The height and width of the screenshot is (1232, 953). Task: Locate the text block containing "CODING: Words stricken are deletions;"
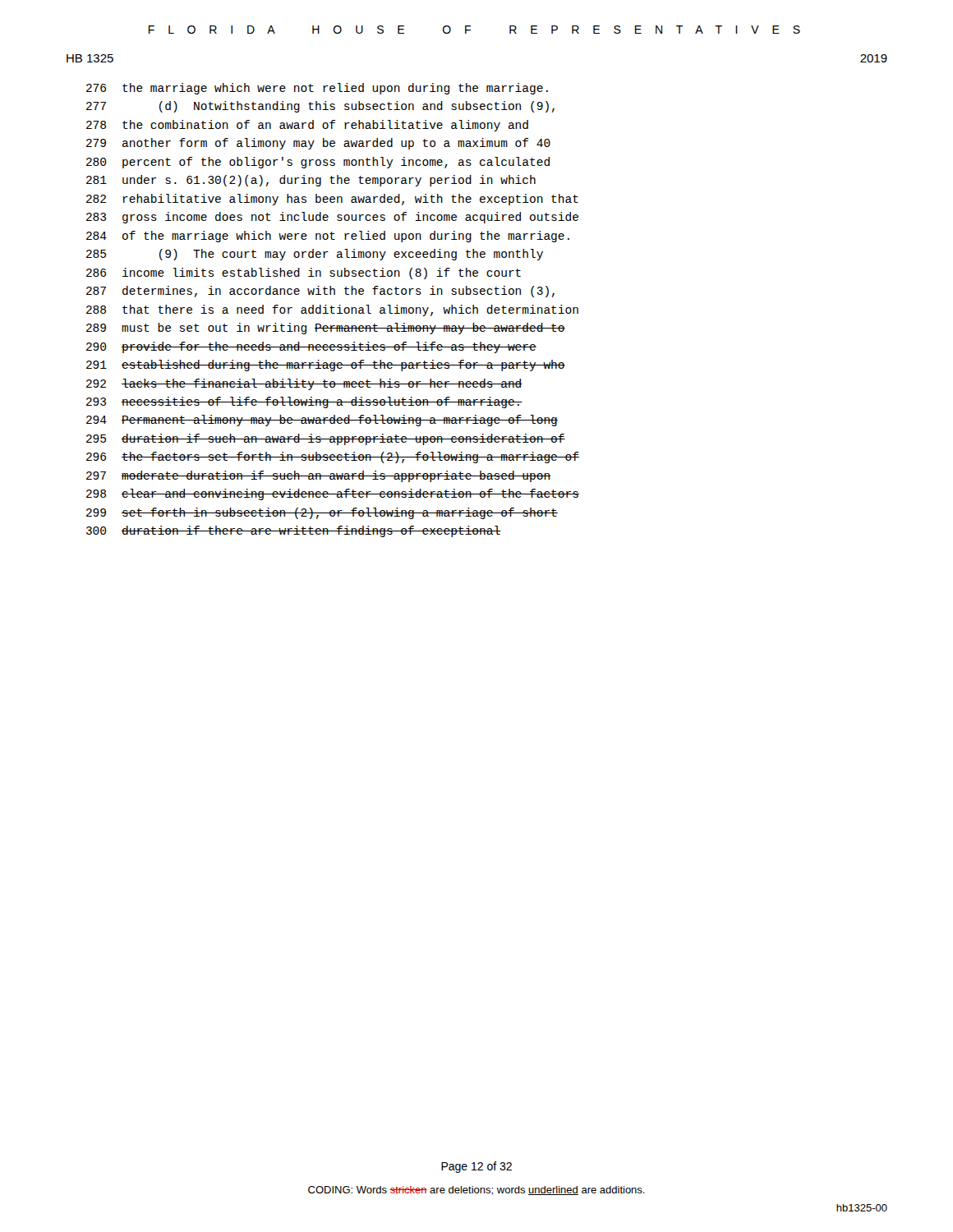pos(476,1190)
